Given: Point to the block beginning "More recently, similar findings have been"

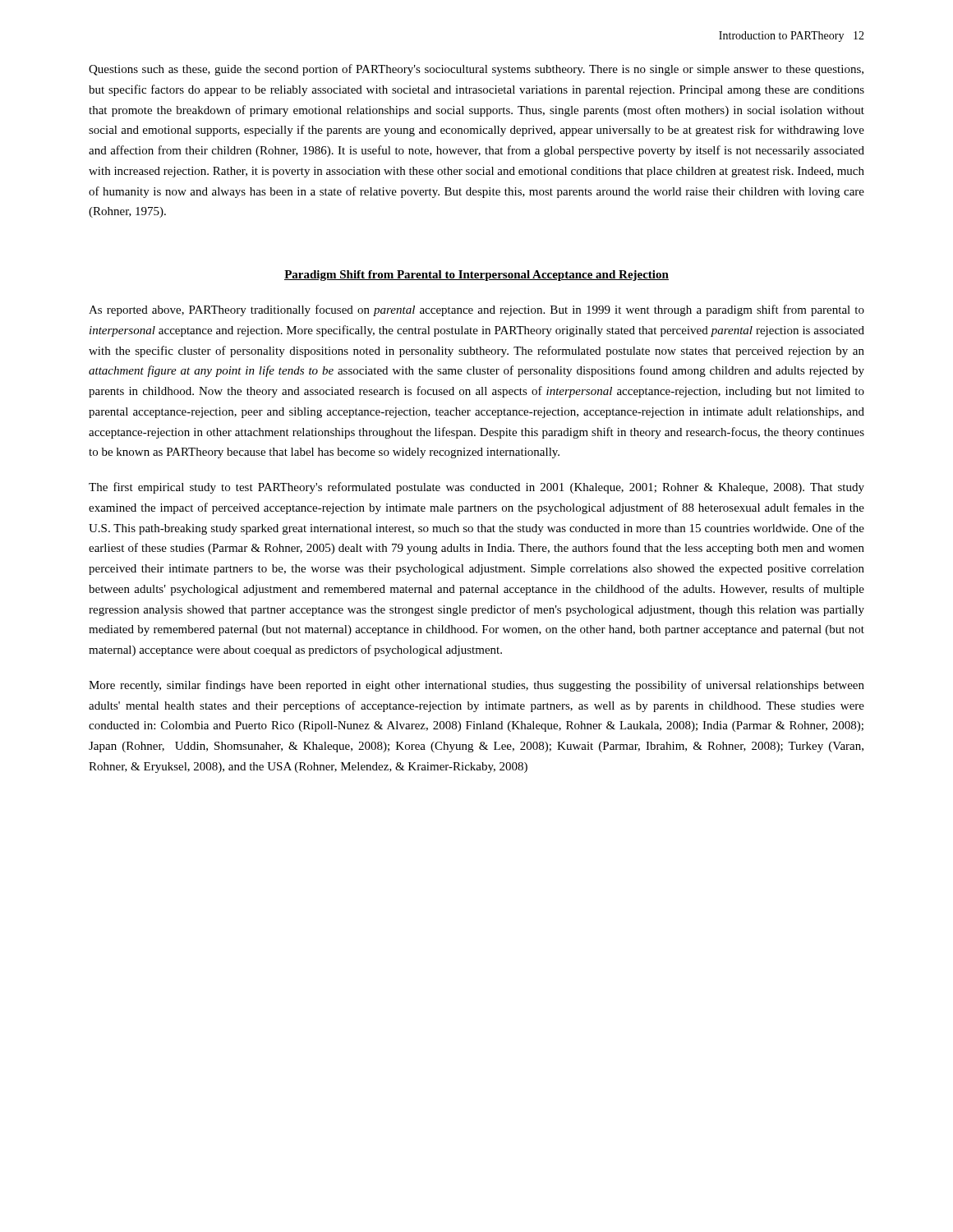Looking at the screenshot, I should (476, 725).
